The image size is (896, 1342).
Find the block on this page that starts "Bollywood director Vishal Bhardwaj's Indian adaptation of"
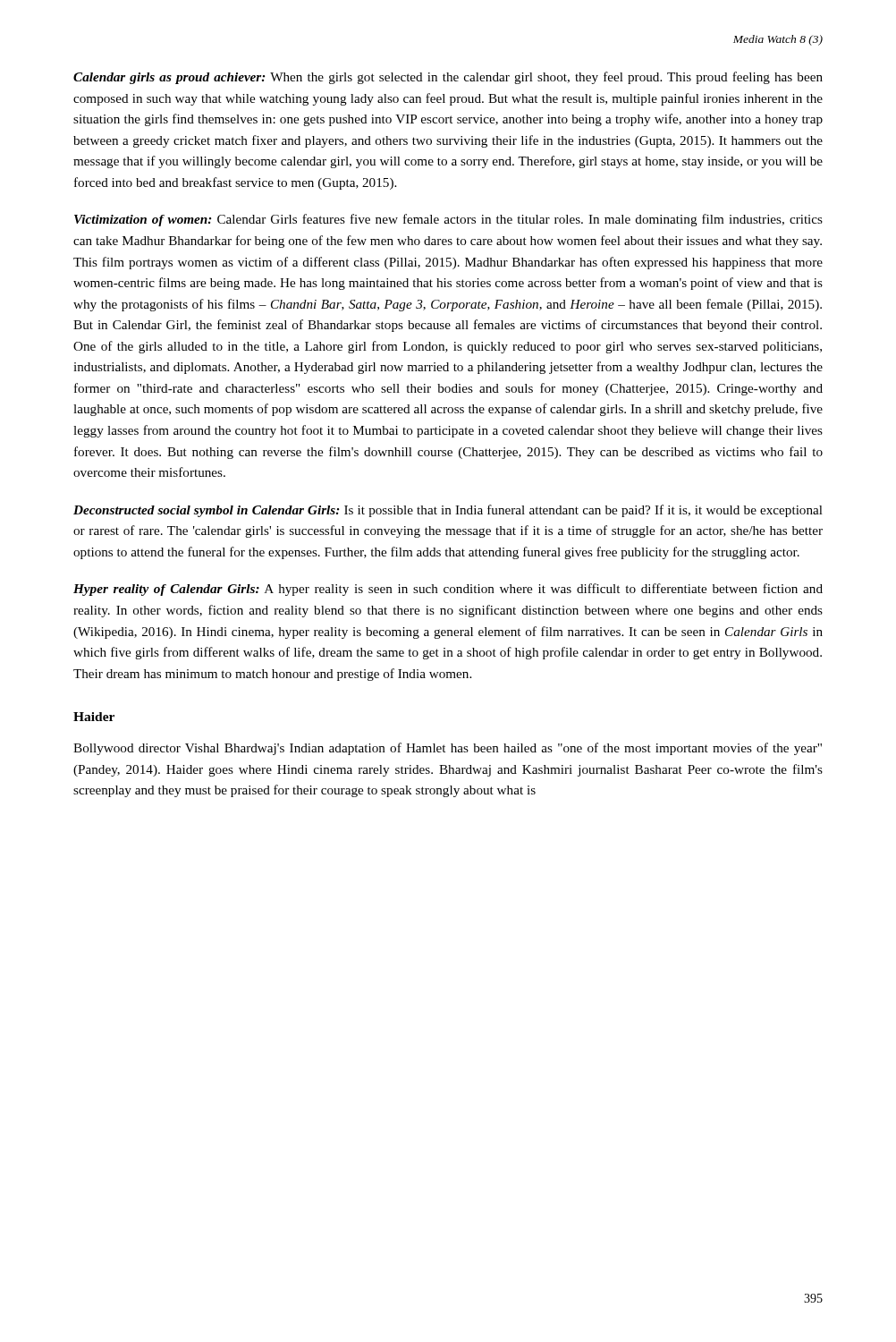(448, 769)
